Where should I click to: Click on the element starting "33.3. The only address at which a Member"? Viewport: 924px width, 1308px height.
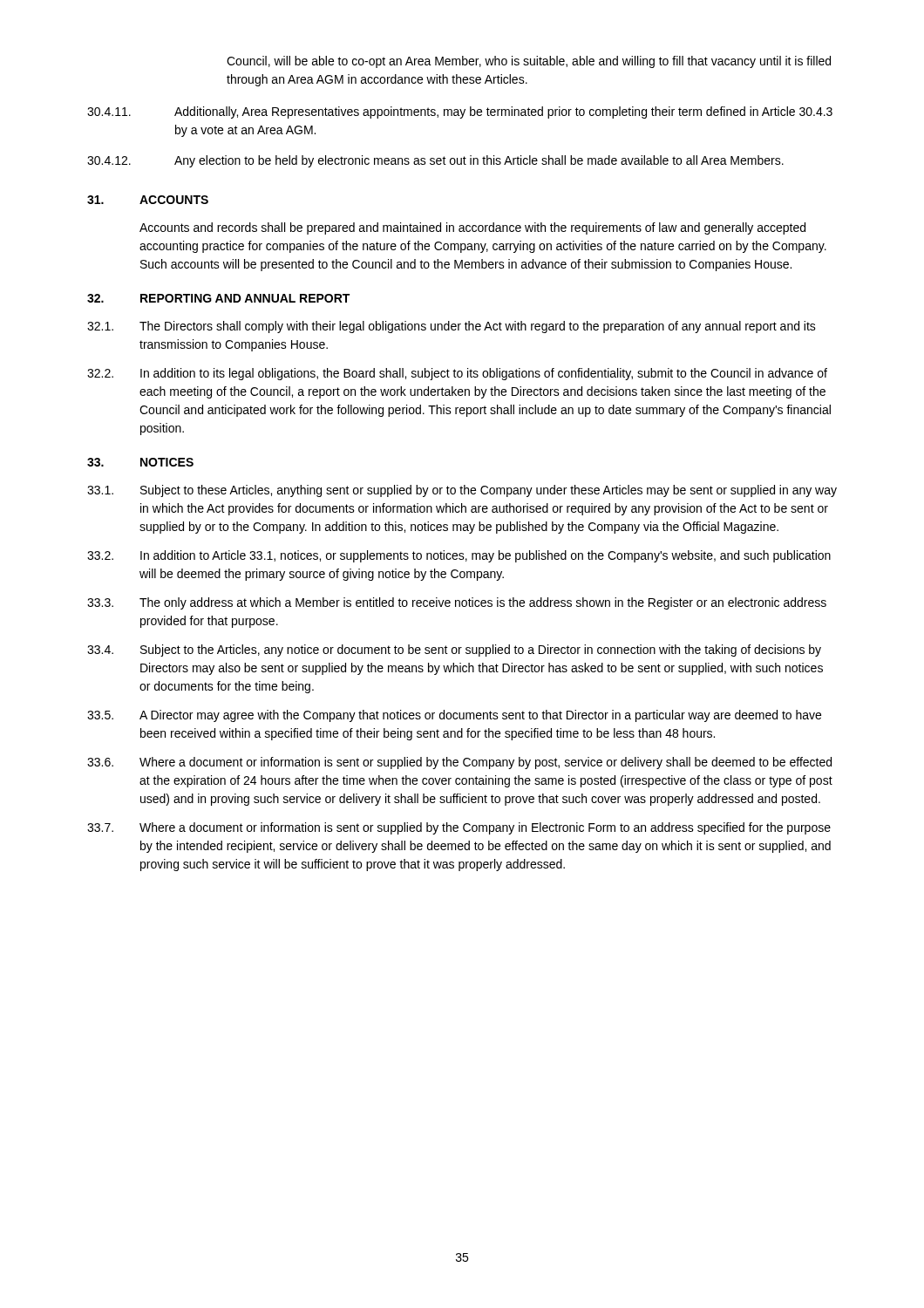click(462, 612)
